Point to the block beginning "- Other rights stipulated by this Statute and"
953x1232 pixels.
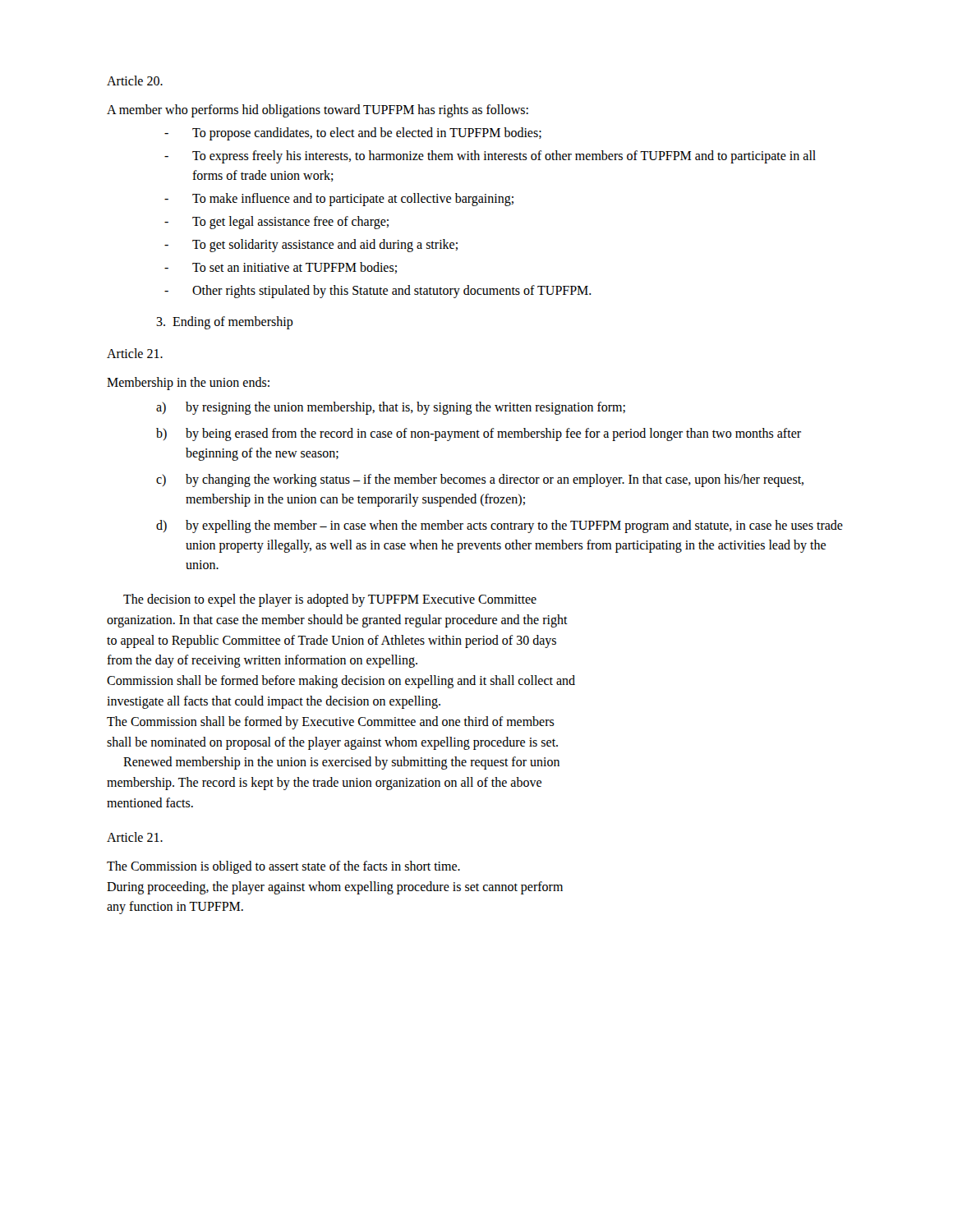[501, 291]
